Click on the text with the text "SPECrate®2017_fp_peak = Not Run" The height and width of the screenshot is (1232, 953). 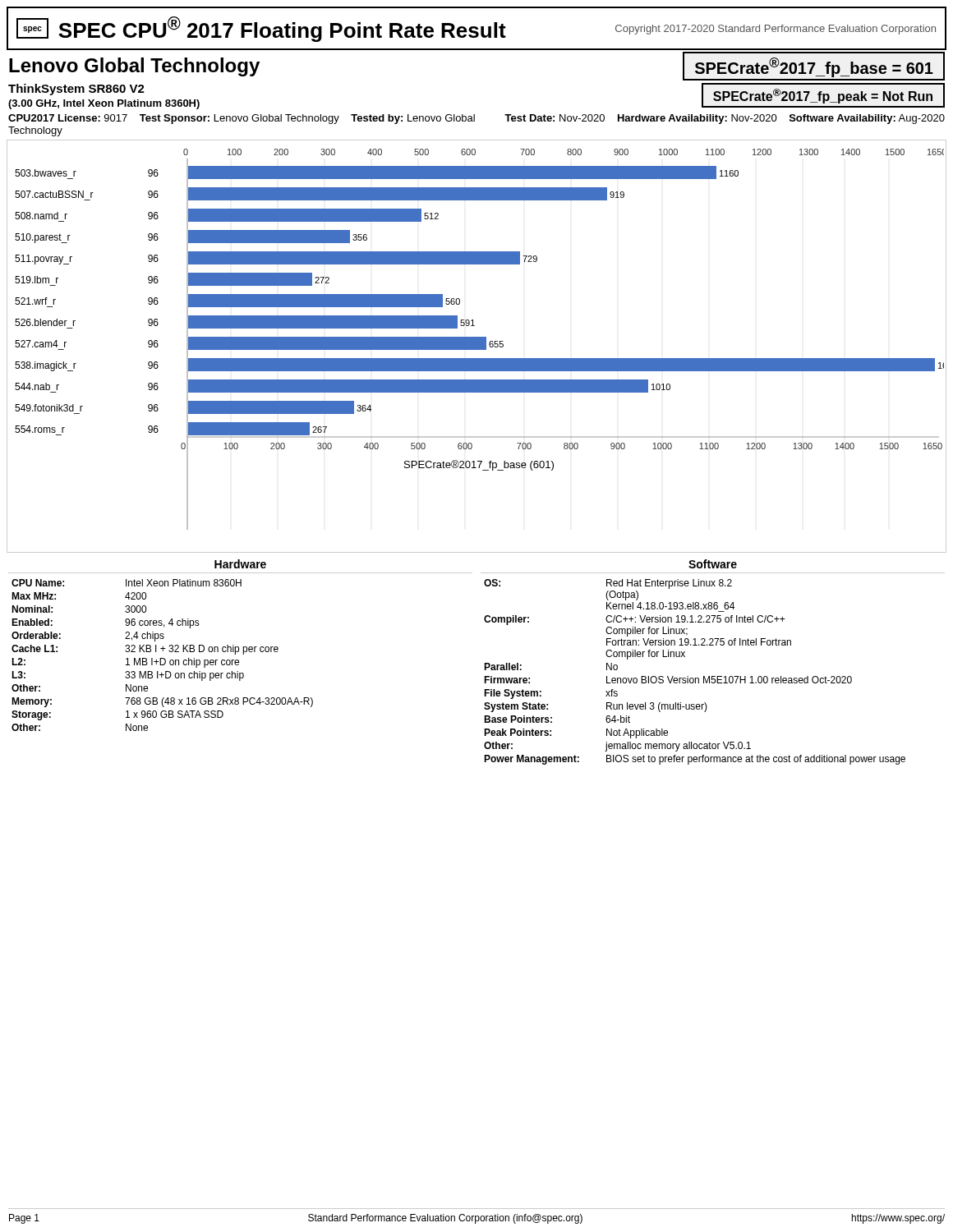(823, 95)
